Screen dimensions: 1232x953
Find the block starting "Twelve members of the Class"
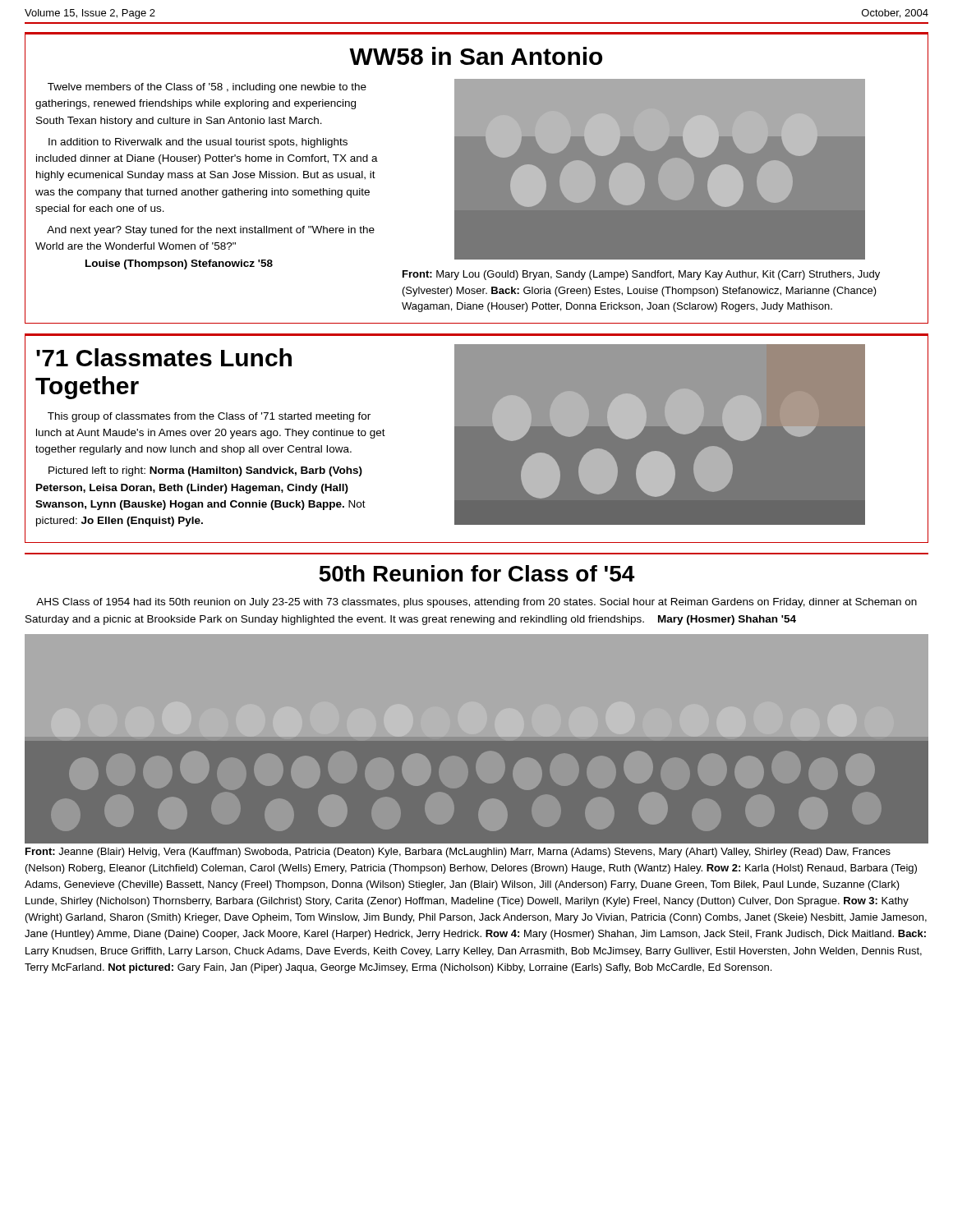click(201, 103)
